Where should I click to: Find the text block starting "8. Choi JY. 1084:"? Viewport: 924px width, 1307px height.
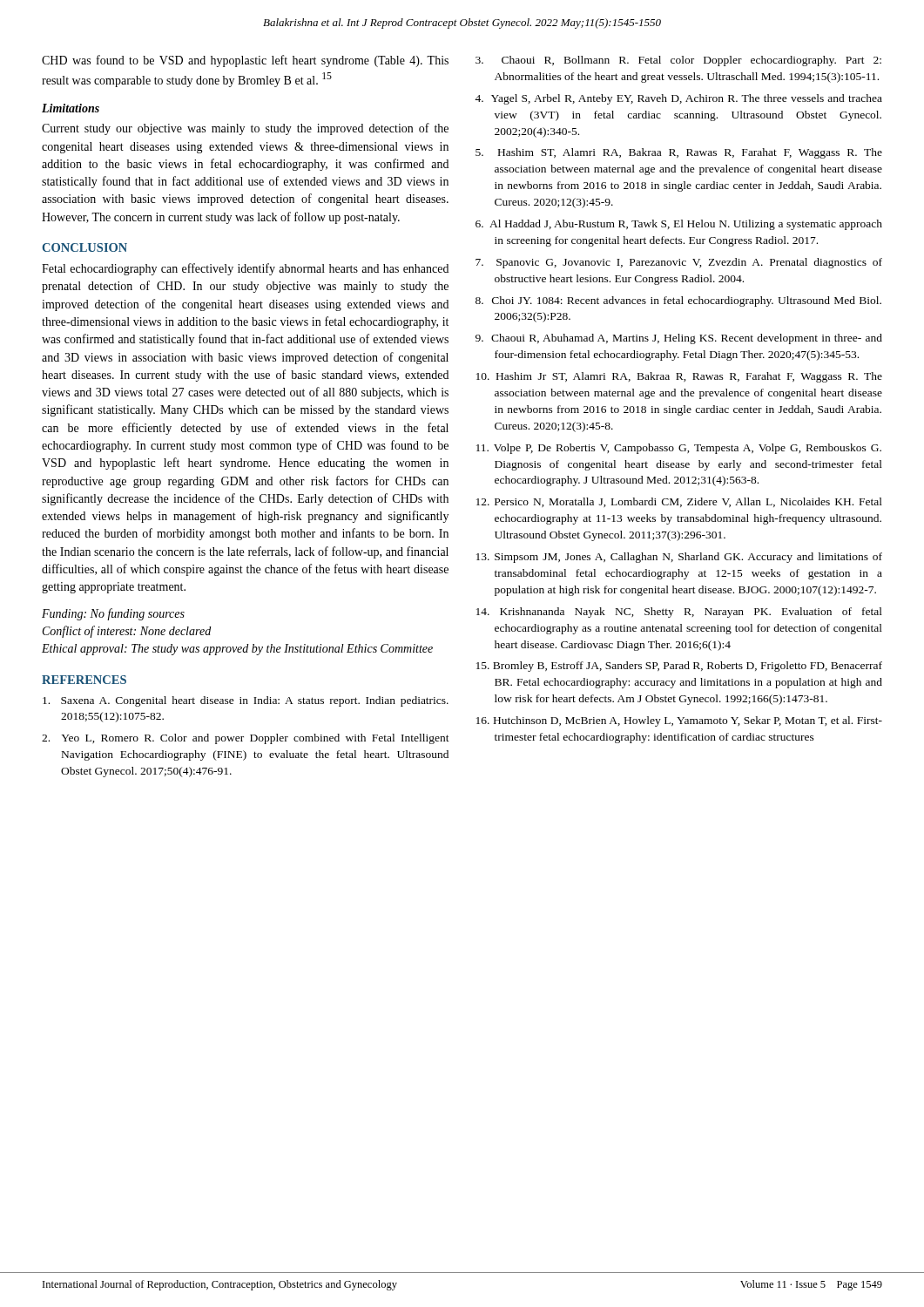[679, 308]
